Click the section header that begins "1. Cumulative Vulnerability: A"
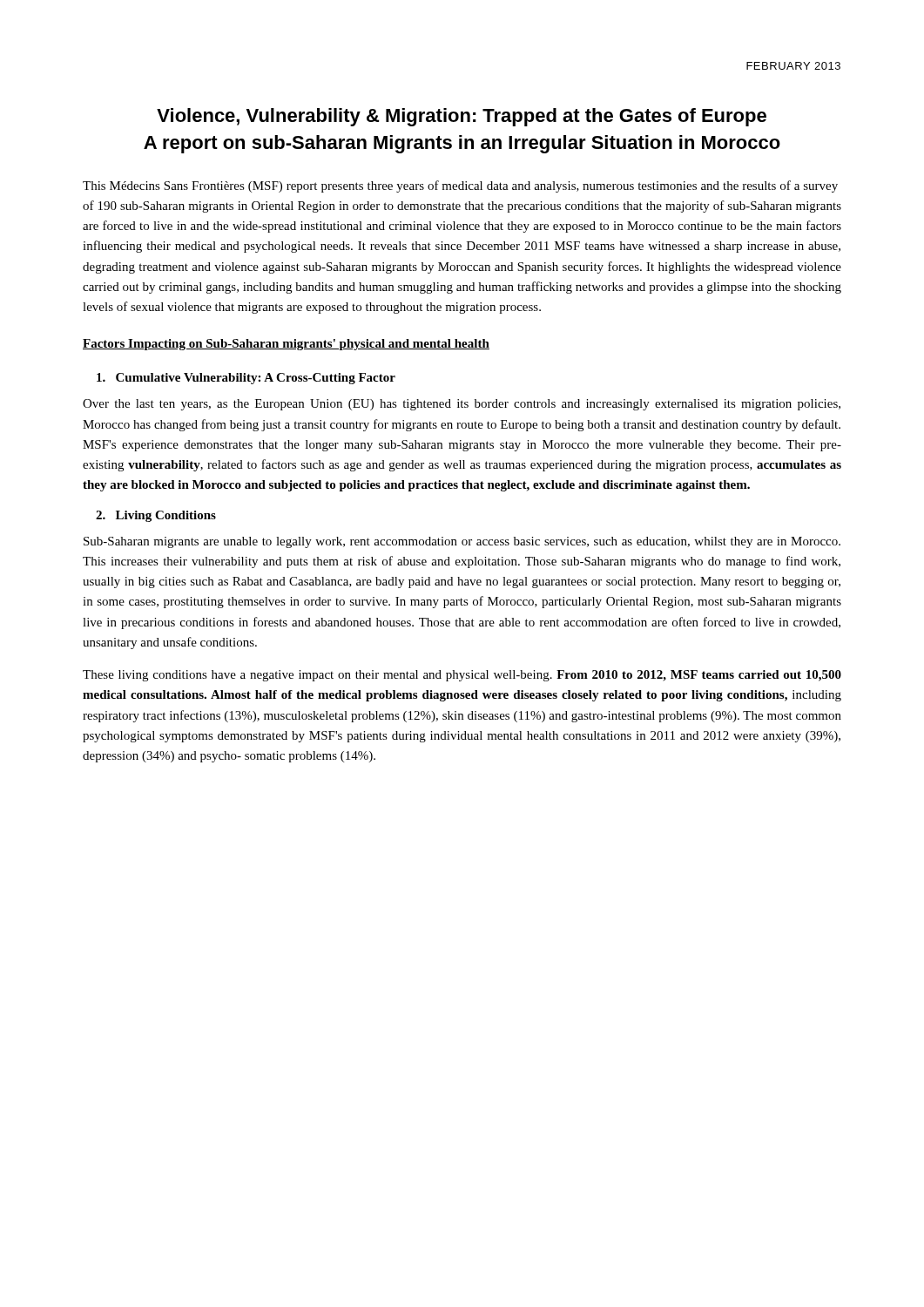The width and height of the screenshot is (924, 1307). click(x=239, y=378)
